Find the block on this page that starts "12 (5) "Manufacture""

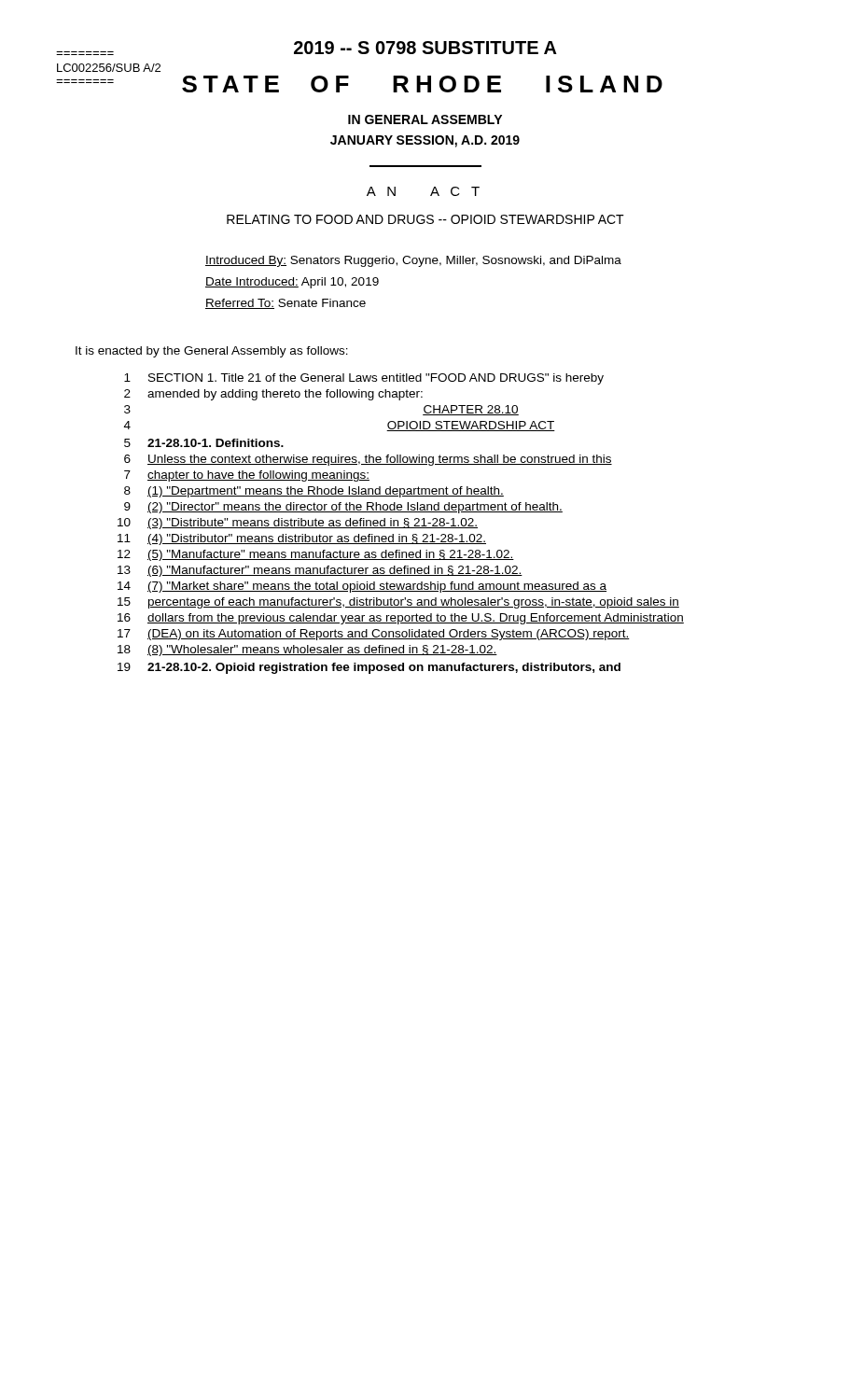point(434,554)
